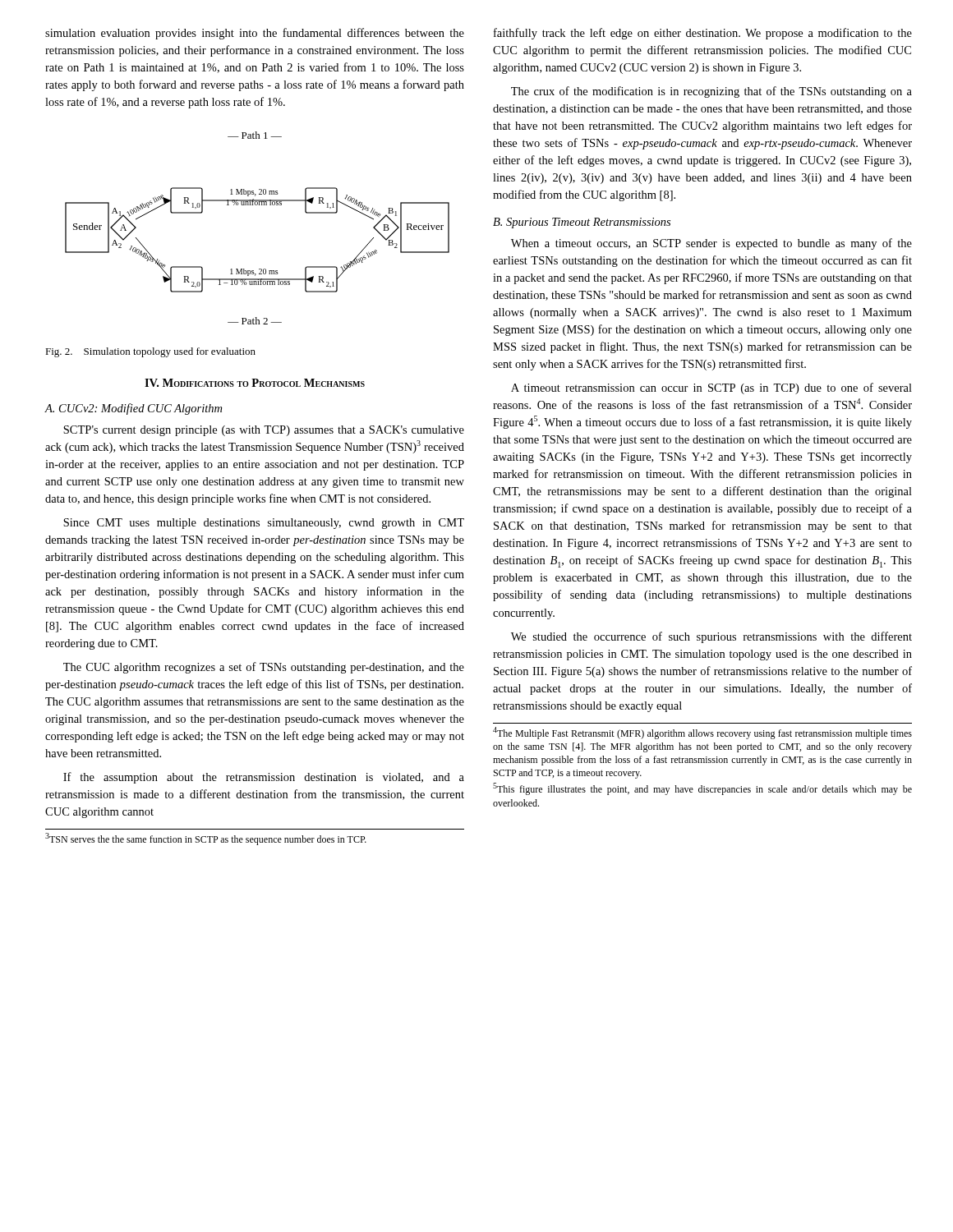The image size is (953, 1232).
Task: Point to the passage starting "4The Multiple Fast Retransmit (MFR)"
Action: click(x=702, y=767)
